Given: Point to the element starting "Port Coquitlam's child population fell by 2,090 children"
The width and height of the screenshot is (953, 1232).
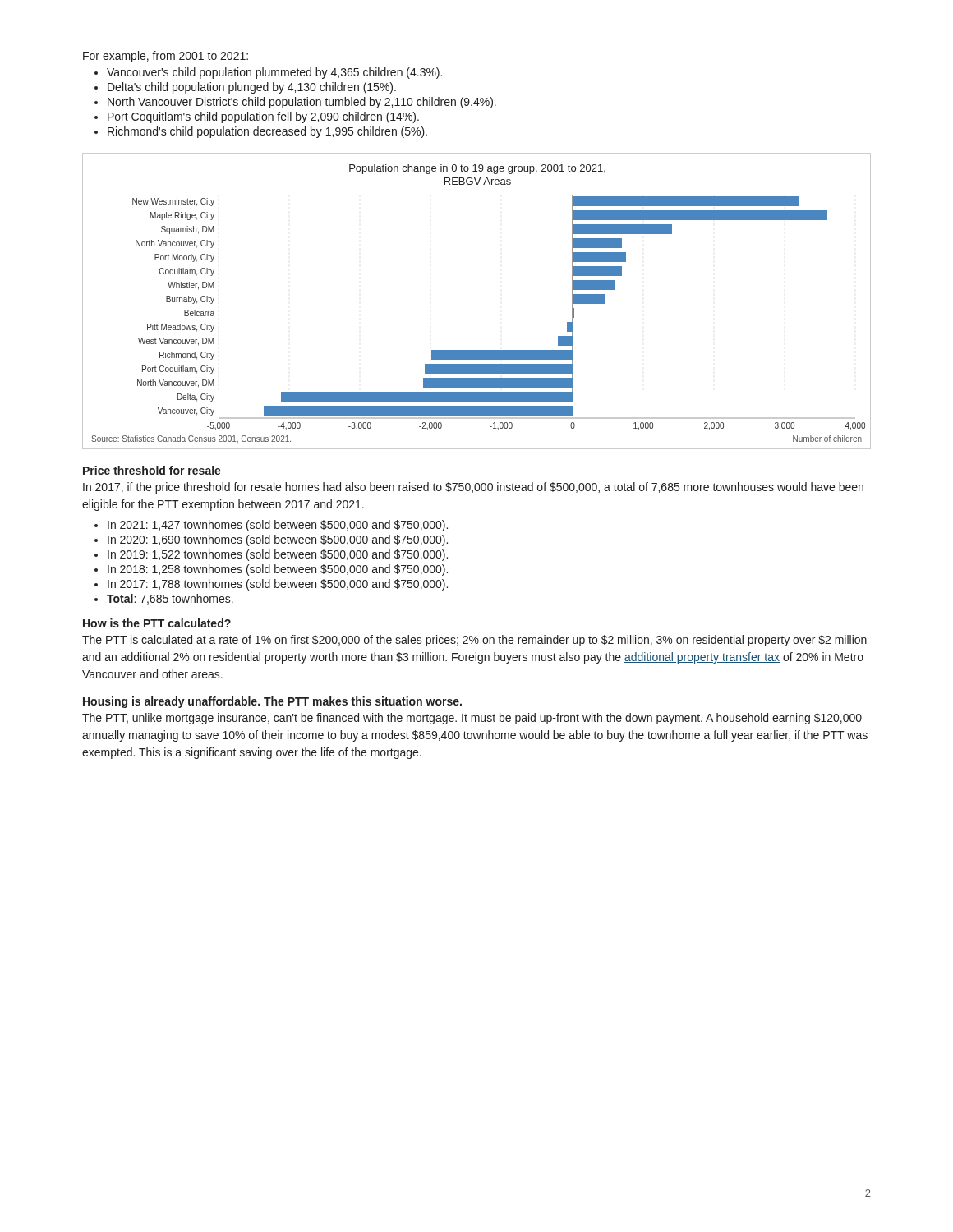Looking at the screenshot, I should (x=489, y=117).
